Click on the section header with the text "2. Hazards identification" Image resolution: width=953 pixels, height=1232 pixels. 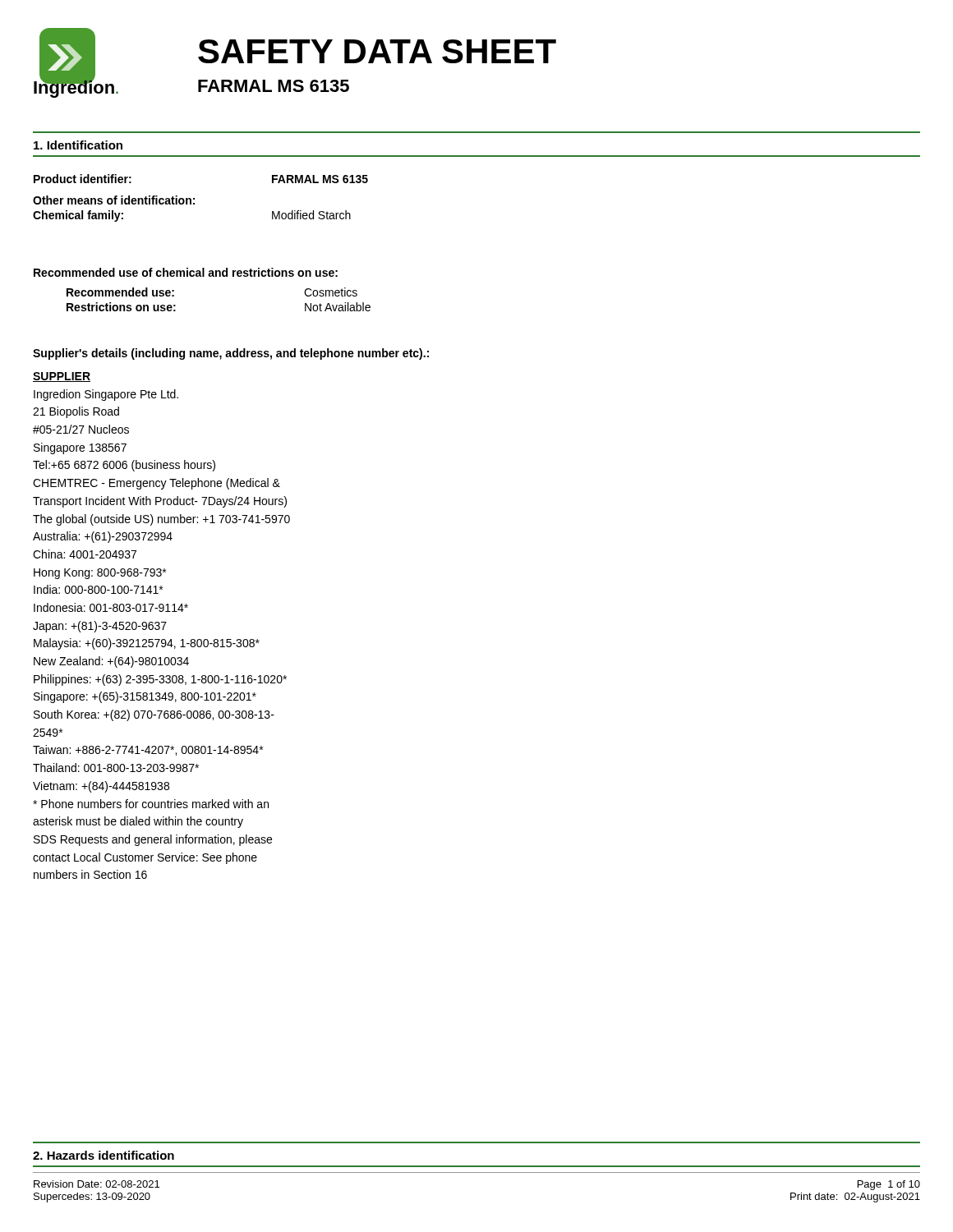click(x=476, y=1154)
